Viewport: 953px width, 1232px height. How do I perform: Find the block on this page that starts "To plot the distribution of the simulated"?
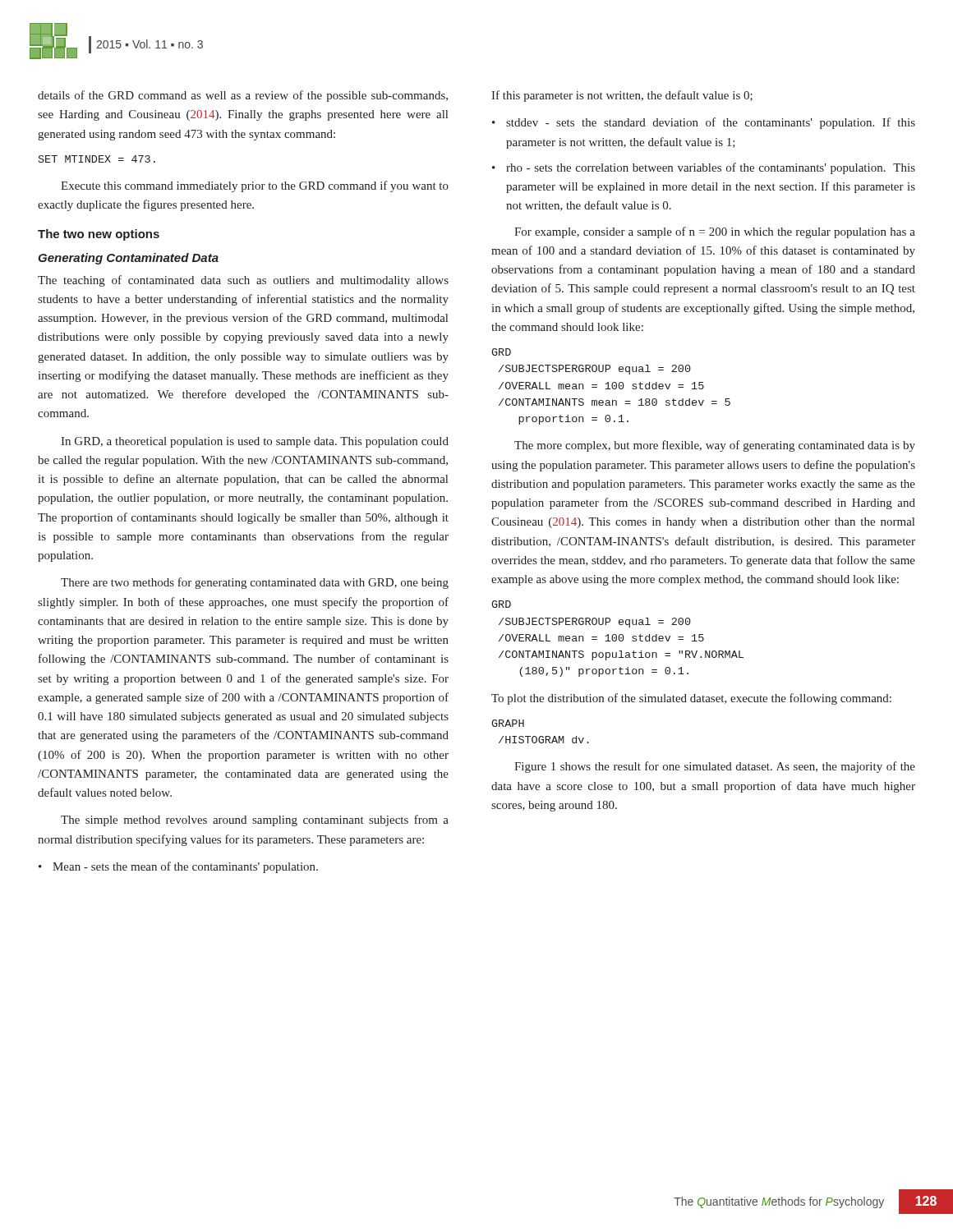coord(703,698)
